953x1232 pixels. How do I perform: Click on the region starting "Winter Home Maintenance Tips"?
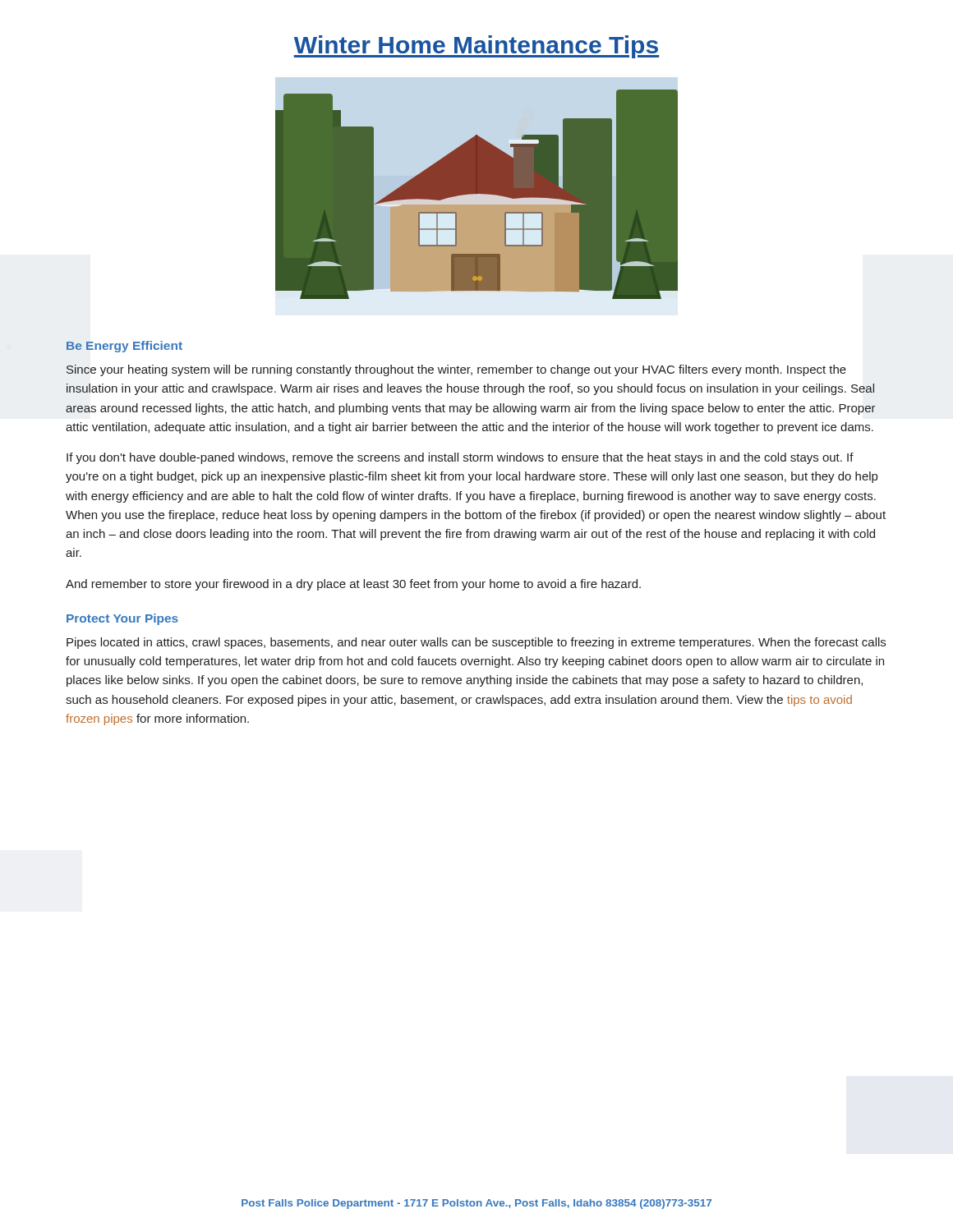476,45
